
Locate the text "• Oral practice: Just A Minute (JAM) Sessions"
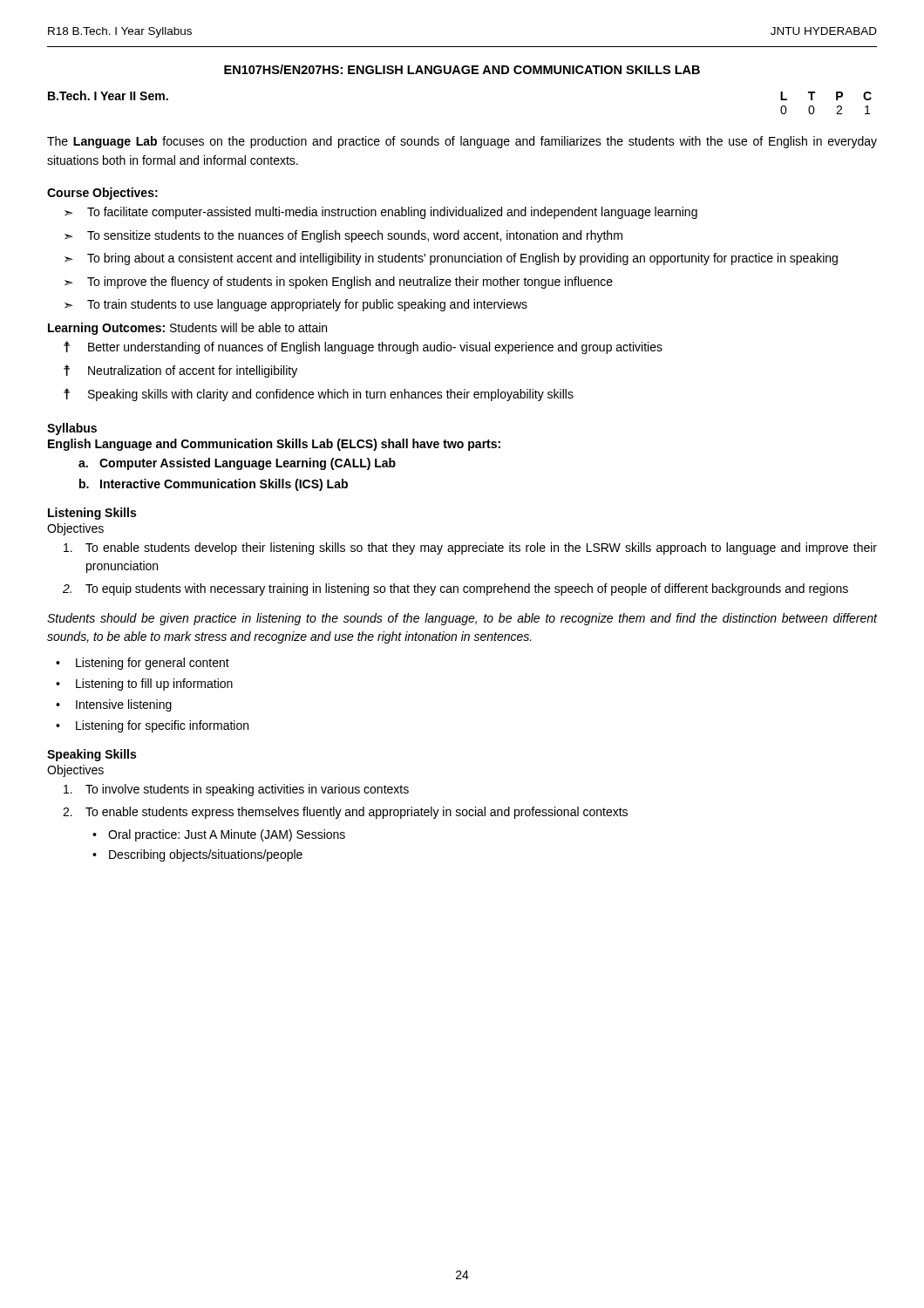219,835
